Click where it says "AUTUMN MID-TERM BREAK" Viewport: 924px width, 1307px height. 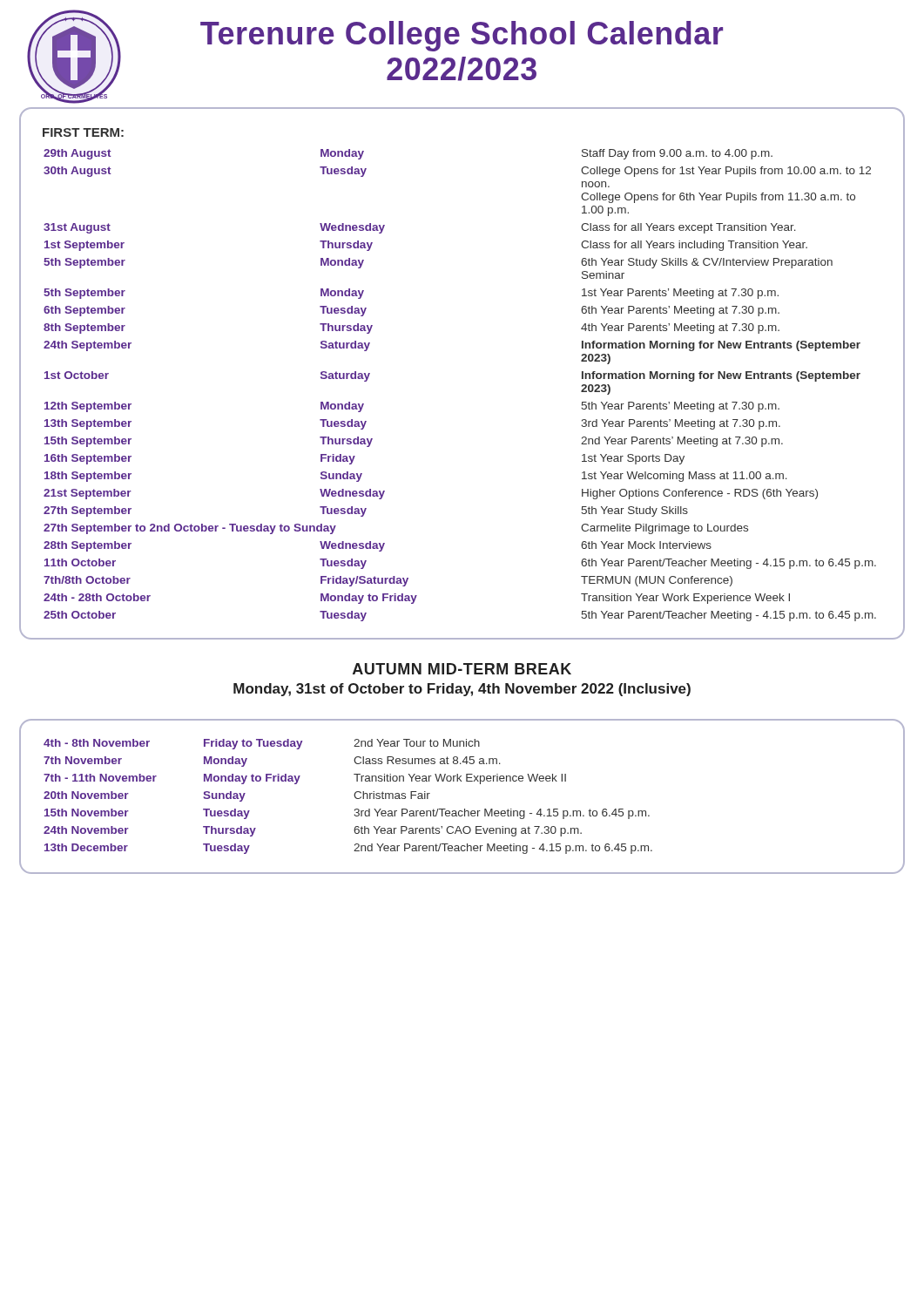point(462,669)
